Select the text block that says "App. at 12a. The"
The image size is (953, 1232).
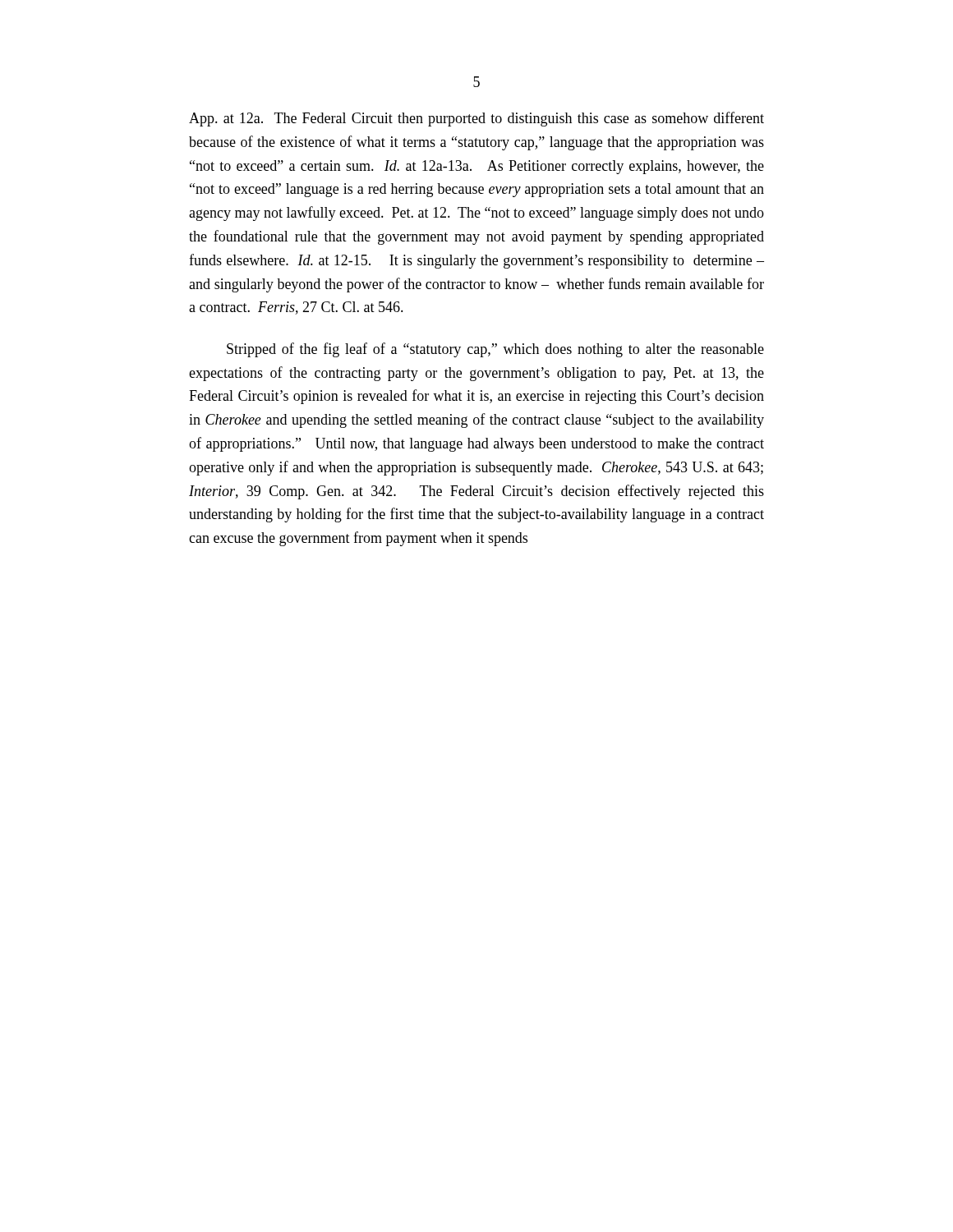point(476,213)
